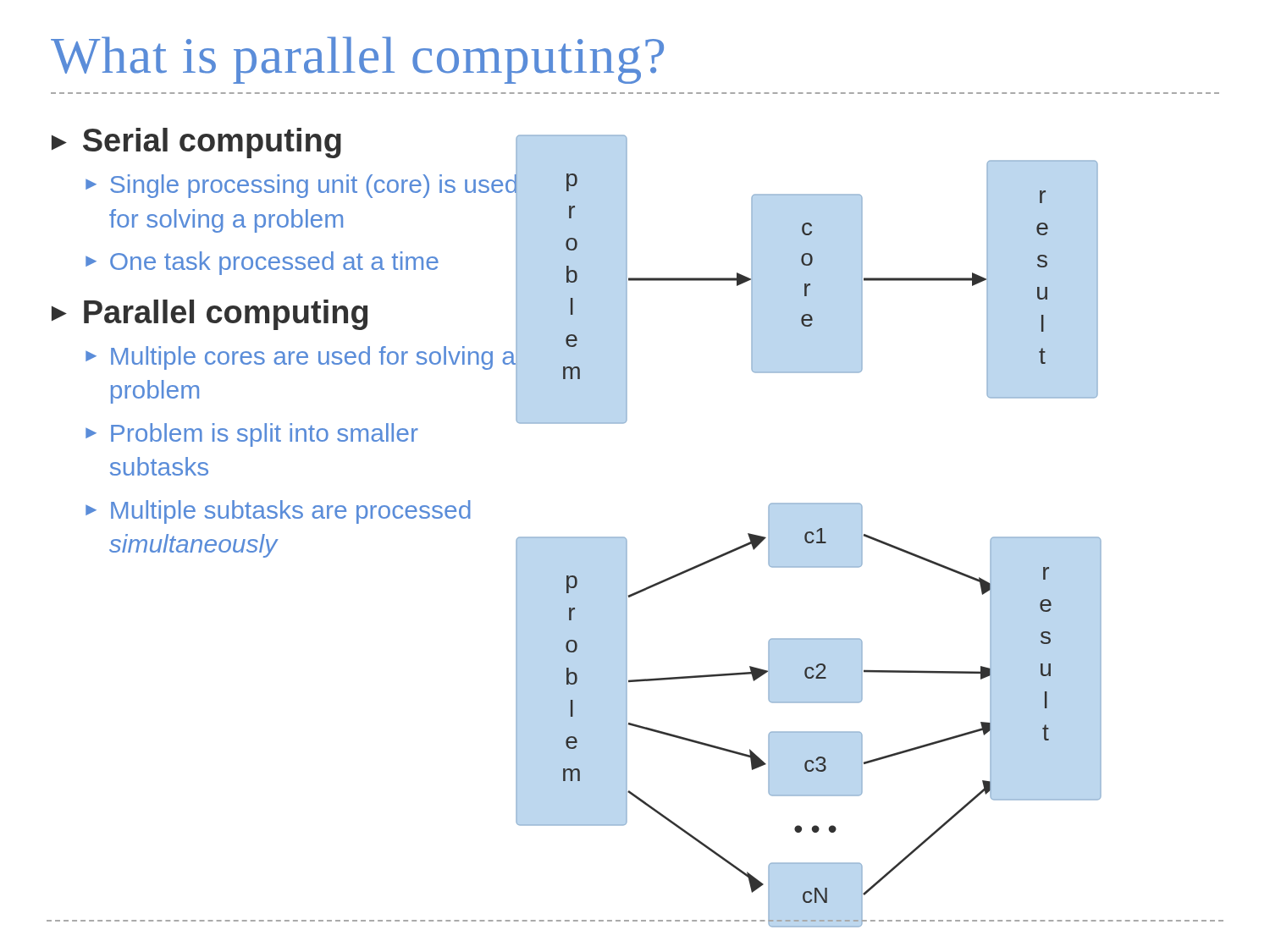This screenshot has width=1270, height=952.
Task: Point to the block beginning "► Multiple subtasks are"
Action: pyautogui.click(x=301, y=527)
